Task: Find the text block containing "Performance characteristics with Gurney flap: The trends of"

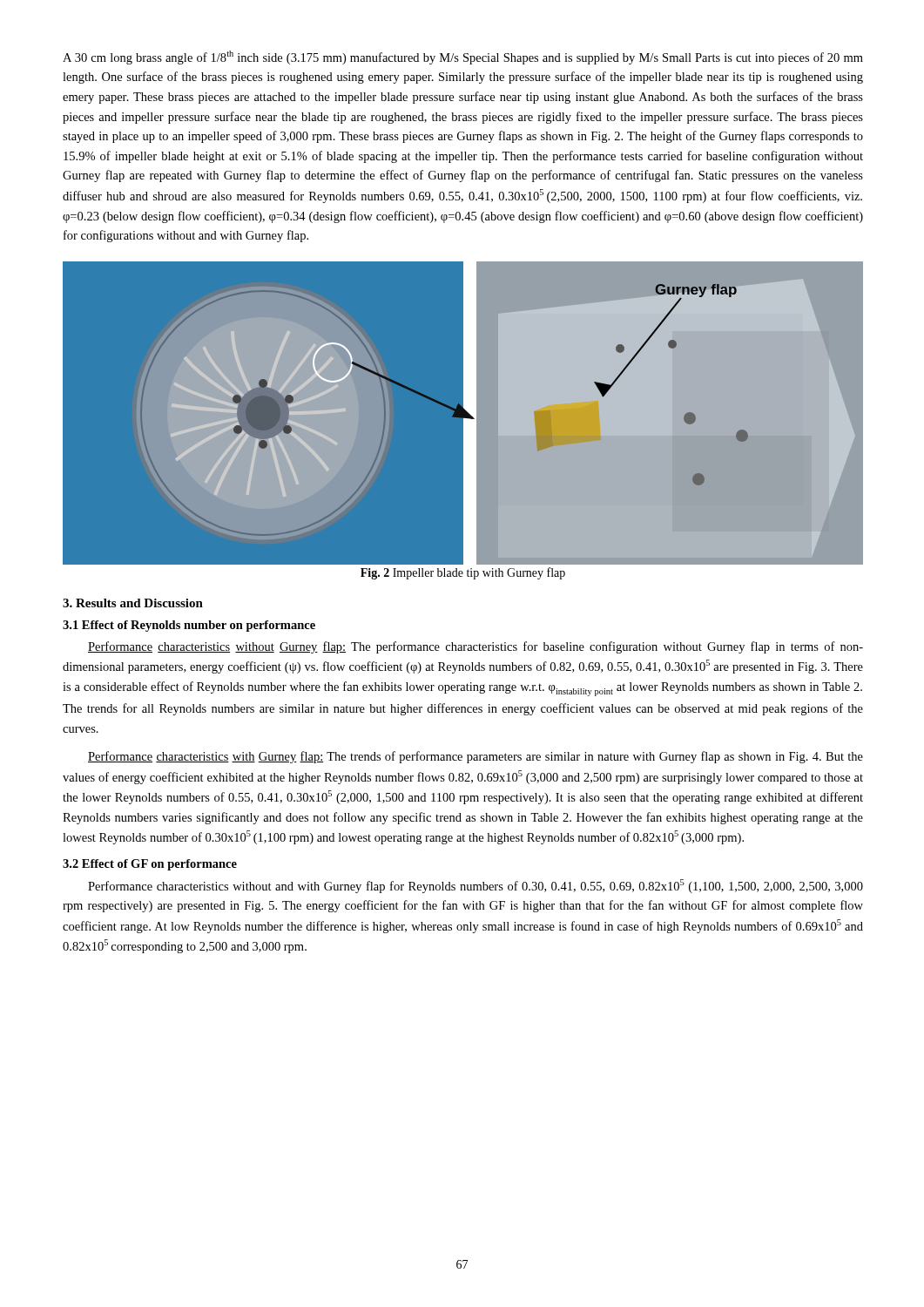Action: (463, 797)
